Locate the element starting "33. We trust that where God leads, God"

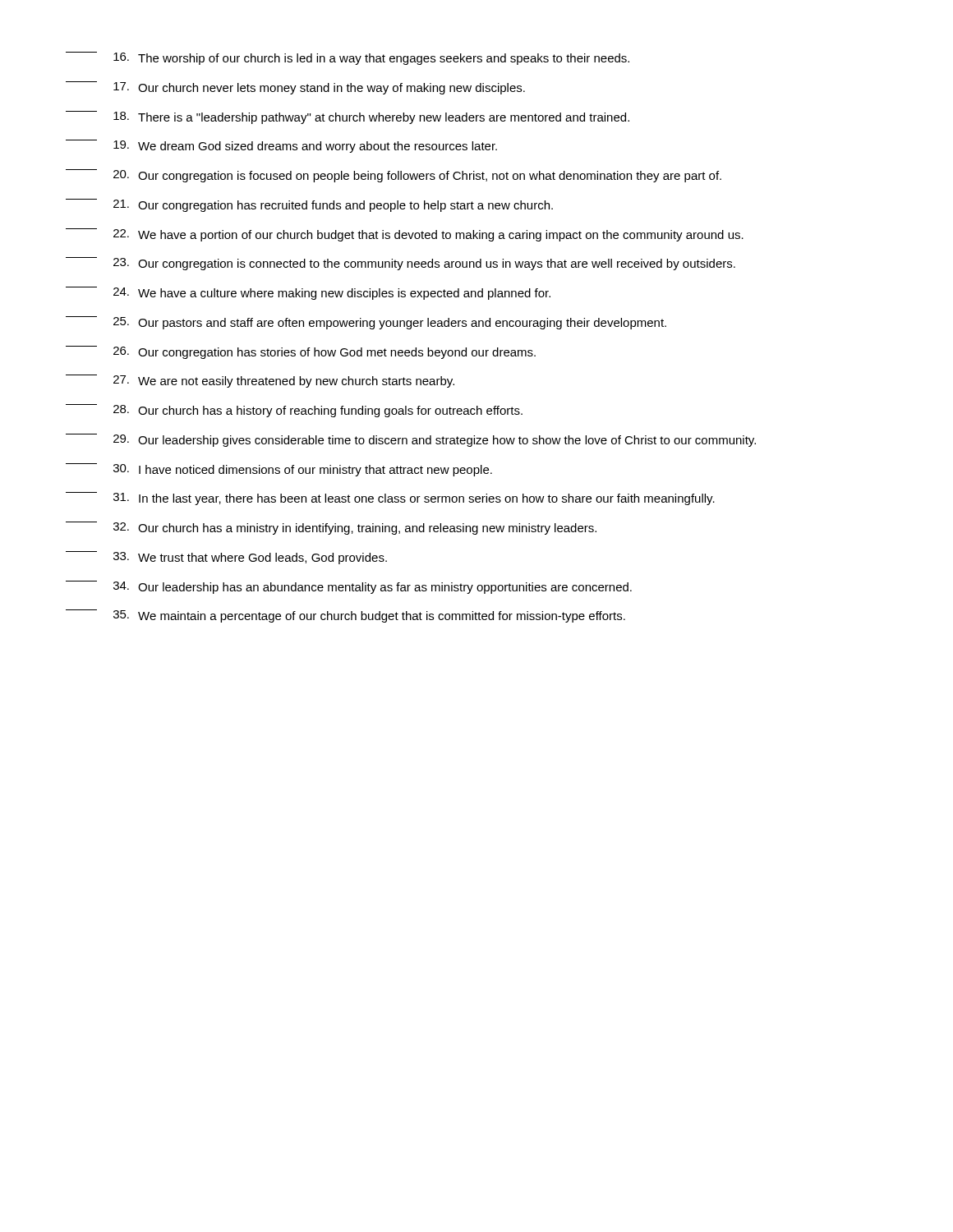(226, 558)
